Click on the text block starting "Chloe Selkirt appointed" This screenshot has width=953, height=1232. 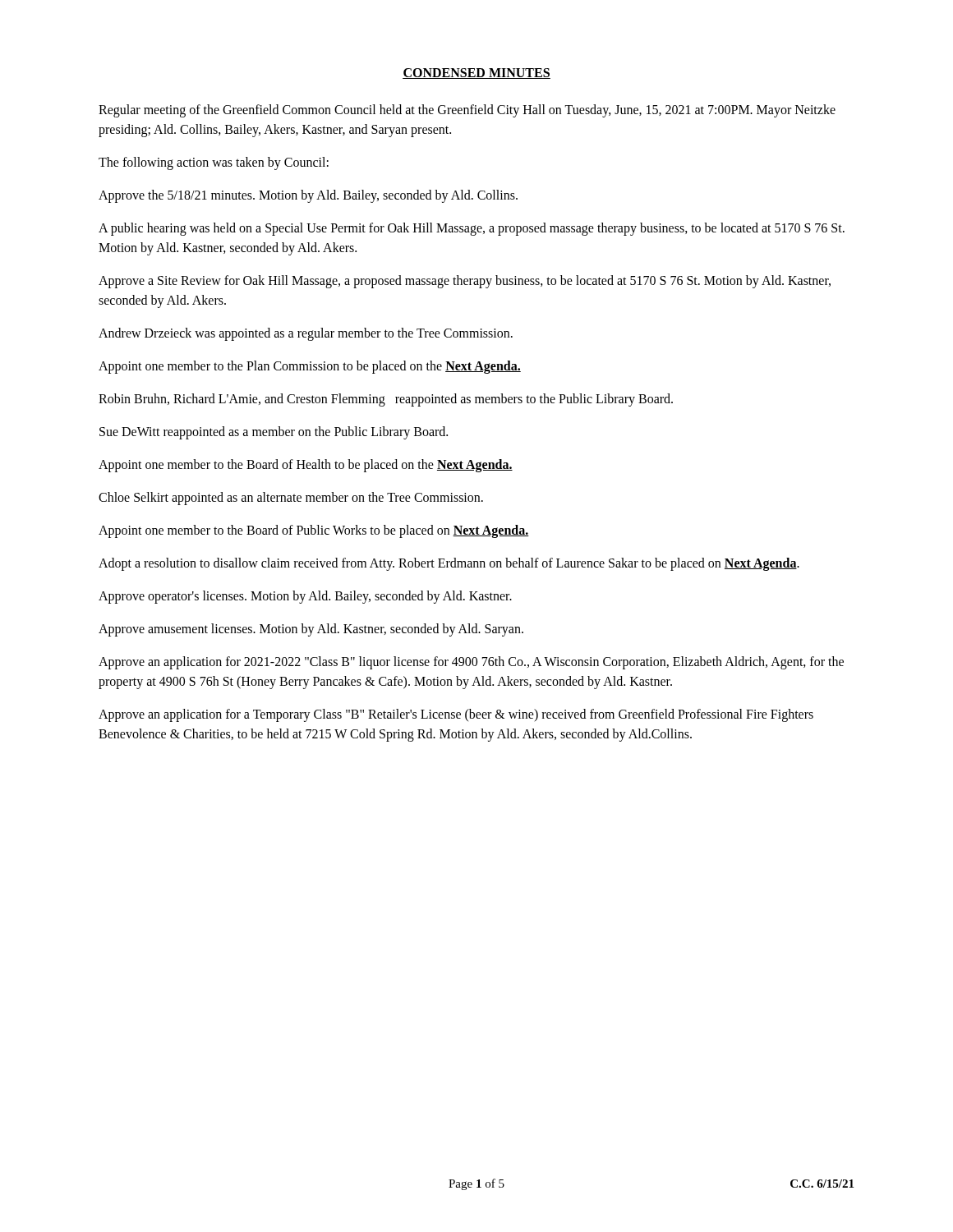[x=291, y=497]
